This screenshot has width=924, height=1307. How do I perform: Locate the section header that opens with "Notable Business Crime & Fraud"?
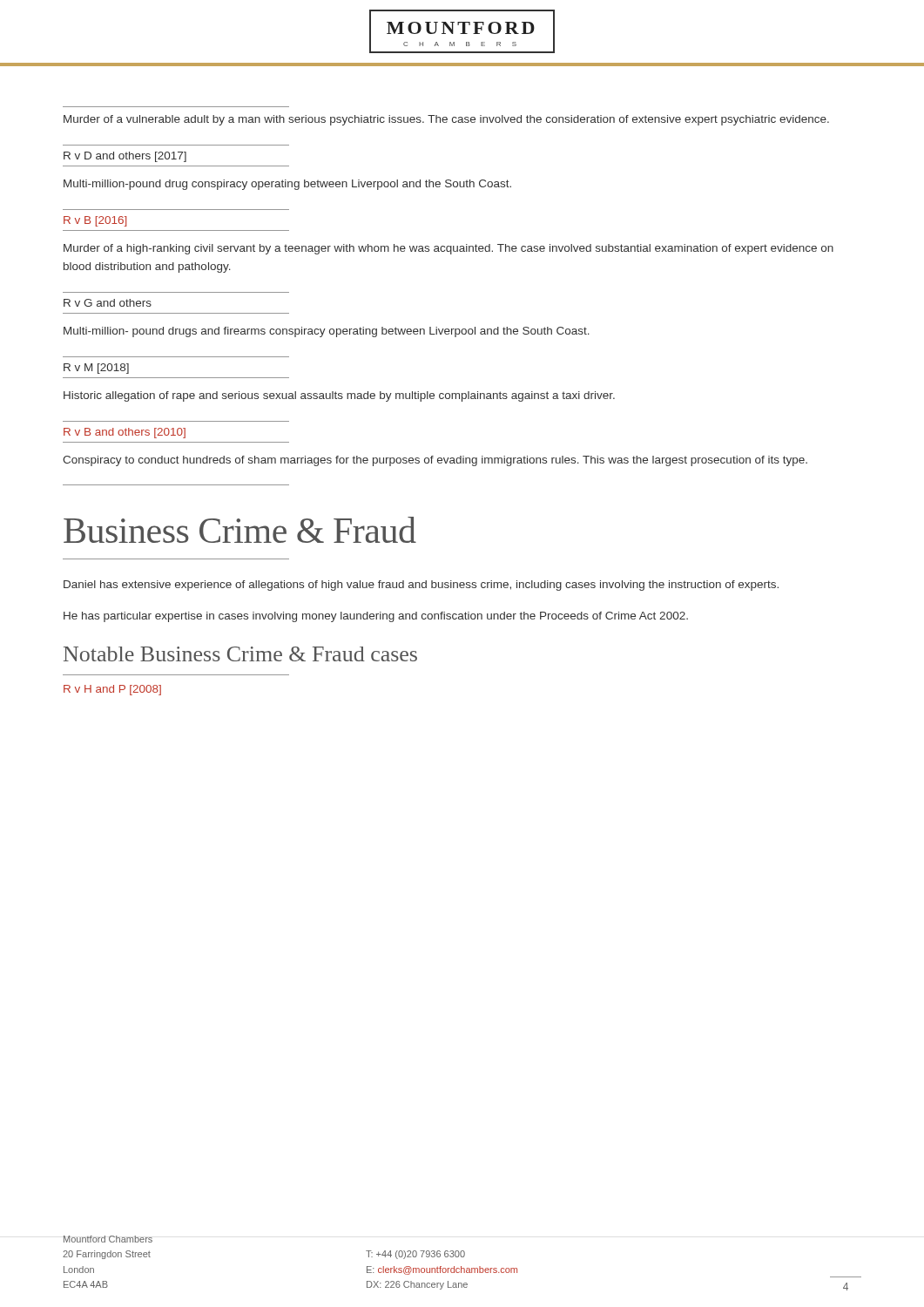pos(240,654)
